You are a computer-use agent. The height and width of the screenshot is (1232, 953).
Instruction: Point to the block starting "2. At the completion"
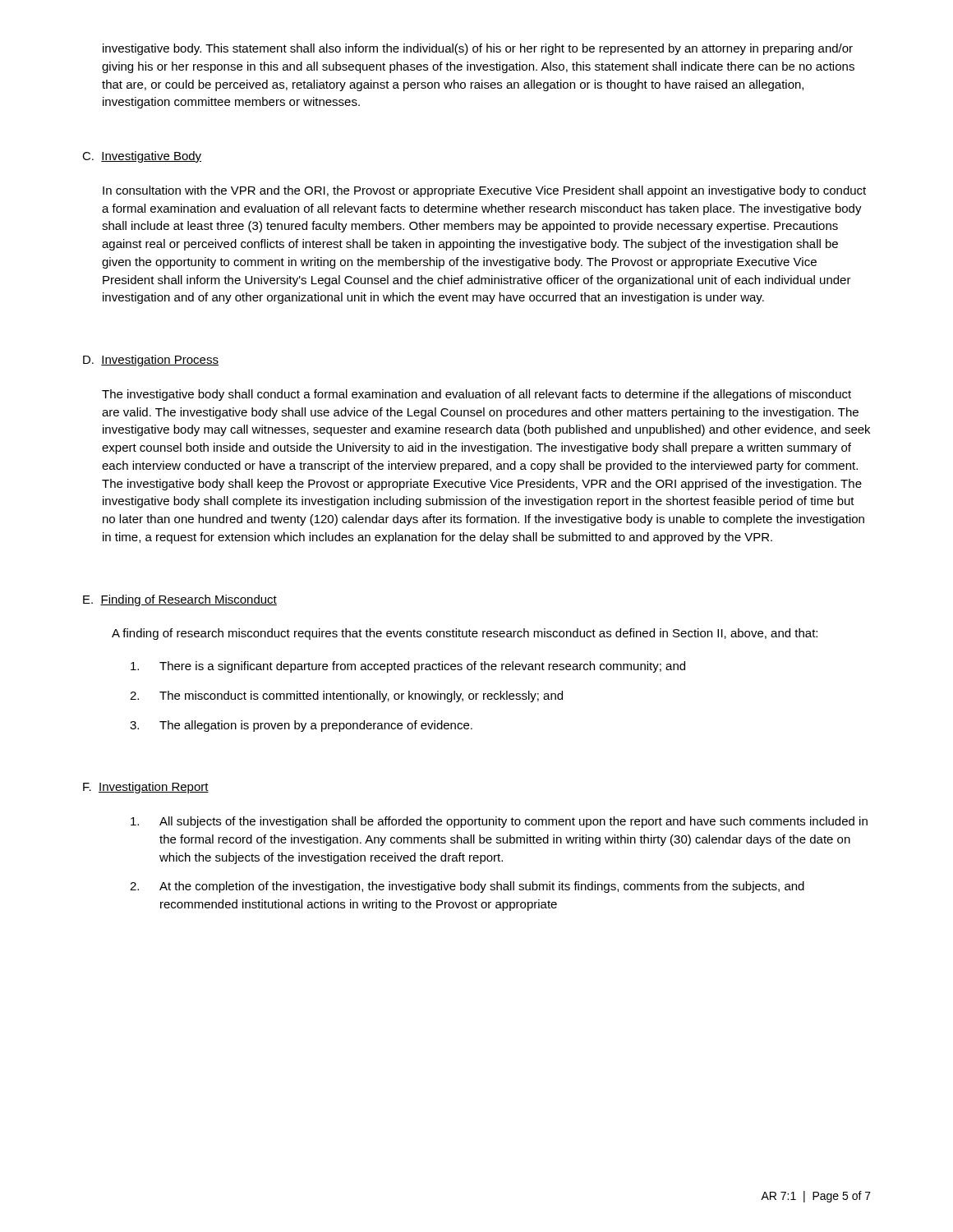(491, 895)
